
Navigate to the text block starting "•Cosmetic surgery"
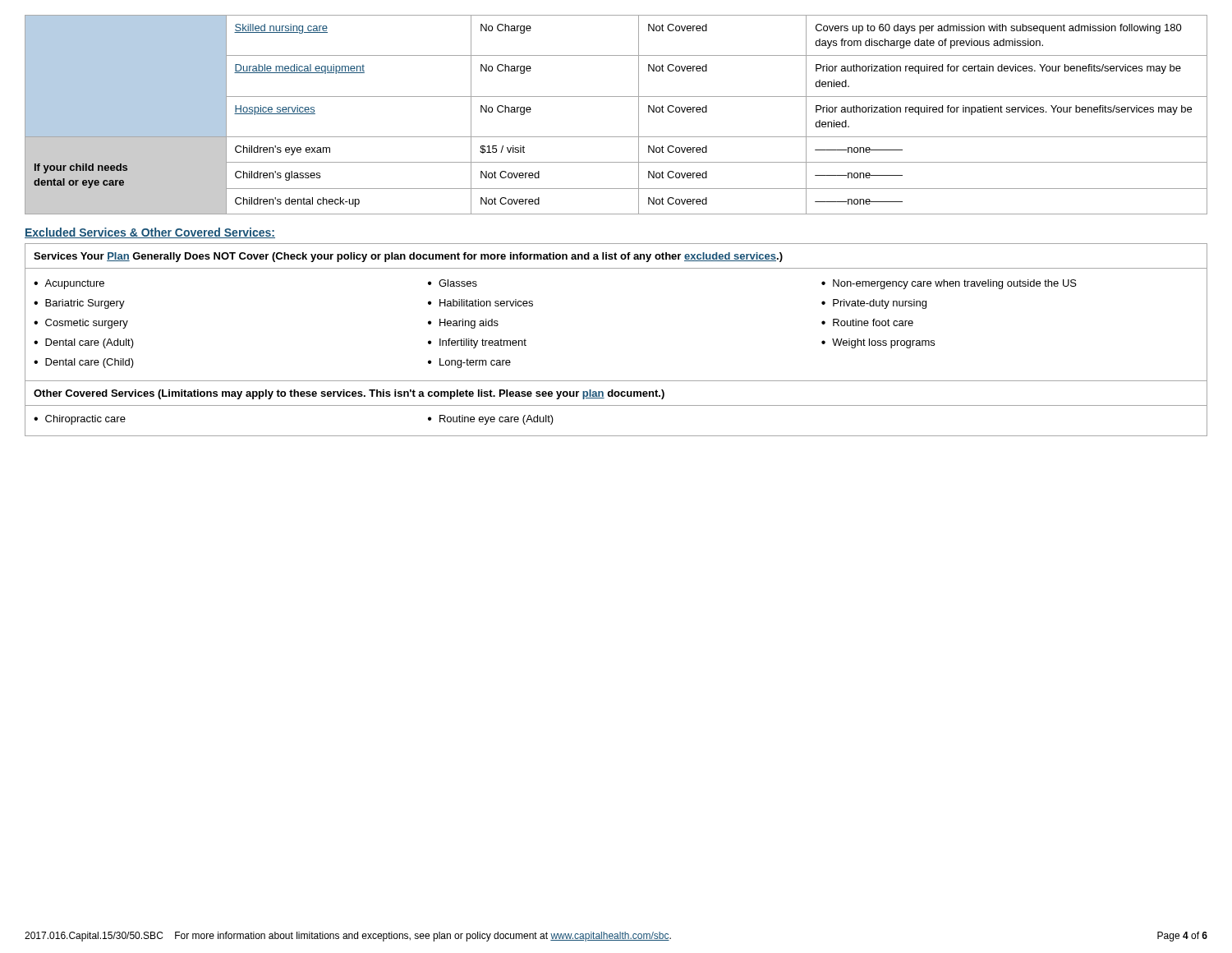pyautogui.click(x=81, y=323)
